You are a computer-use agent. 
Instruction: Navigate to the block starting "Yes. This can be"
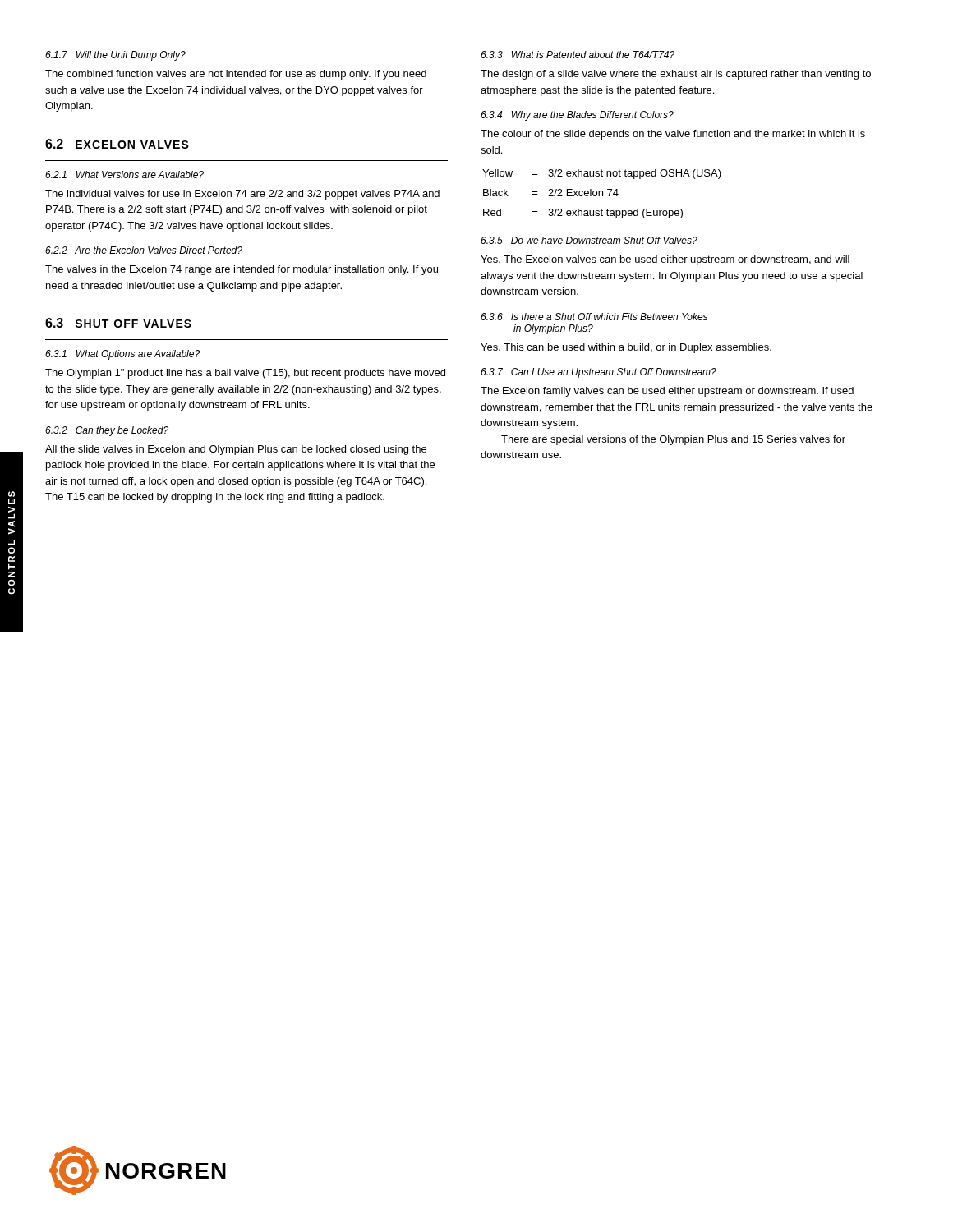point(626,347)
